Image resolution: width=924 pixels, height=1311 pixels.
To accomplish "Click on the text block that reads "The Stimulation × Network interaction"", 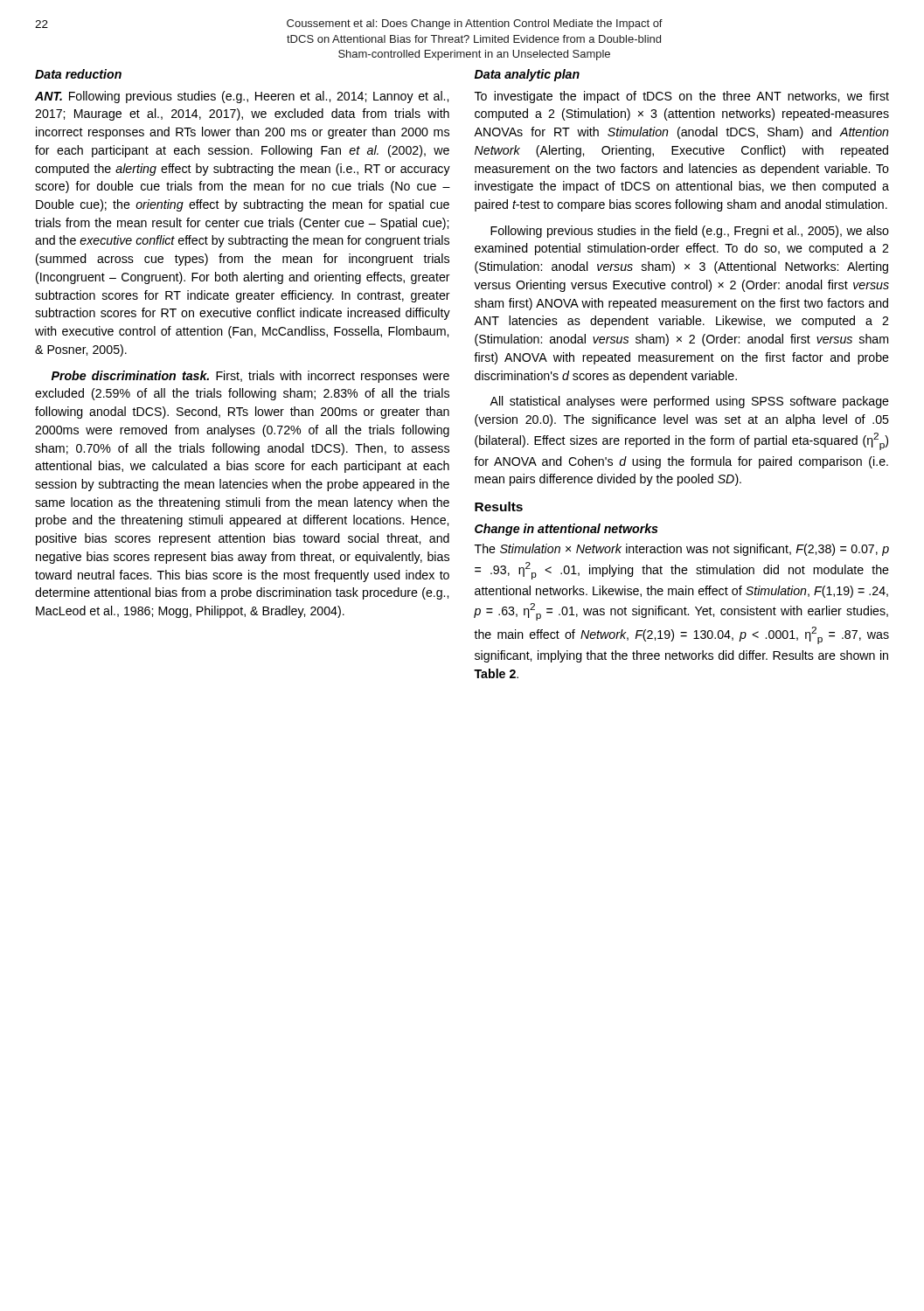I will click(x=682, y=611).
